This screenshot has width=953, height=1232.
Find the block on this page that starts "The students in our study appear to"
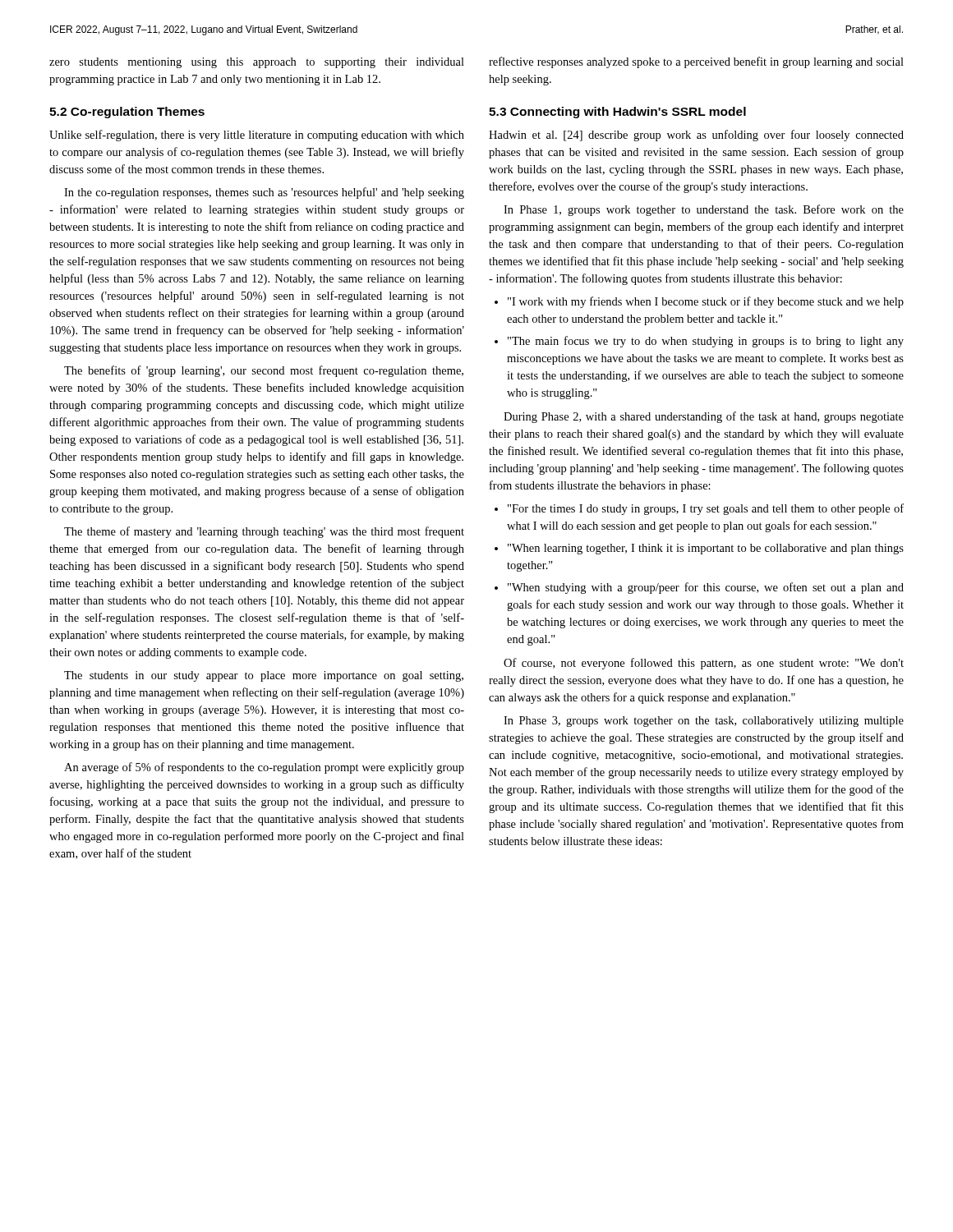coord(257,710)
